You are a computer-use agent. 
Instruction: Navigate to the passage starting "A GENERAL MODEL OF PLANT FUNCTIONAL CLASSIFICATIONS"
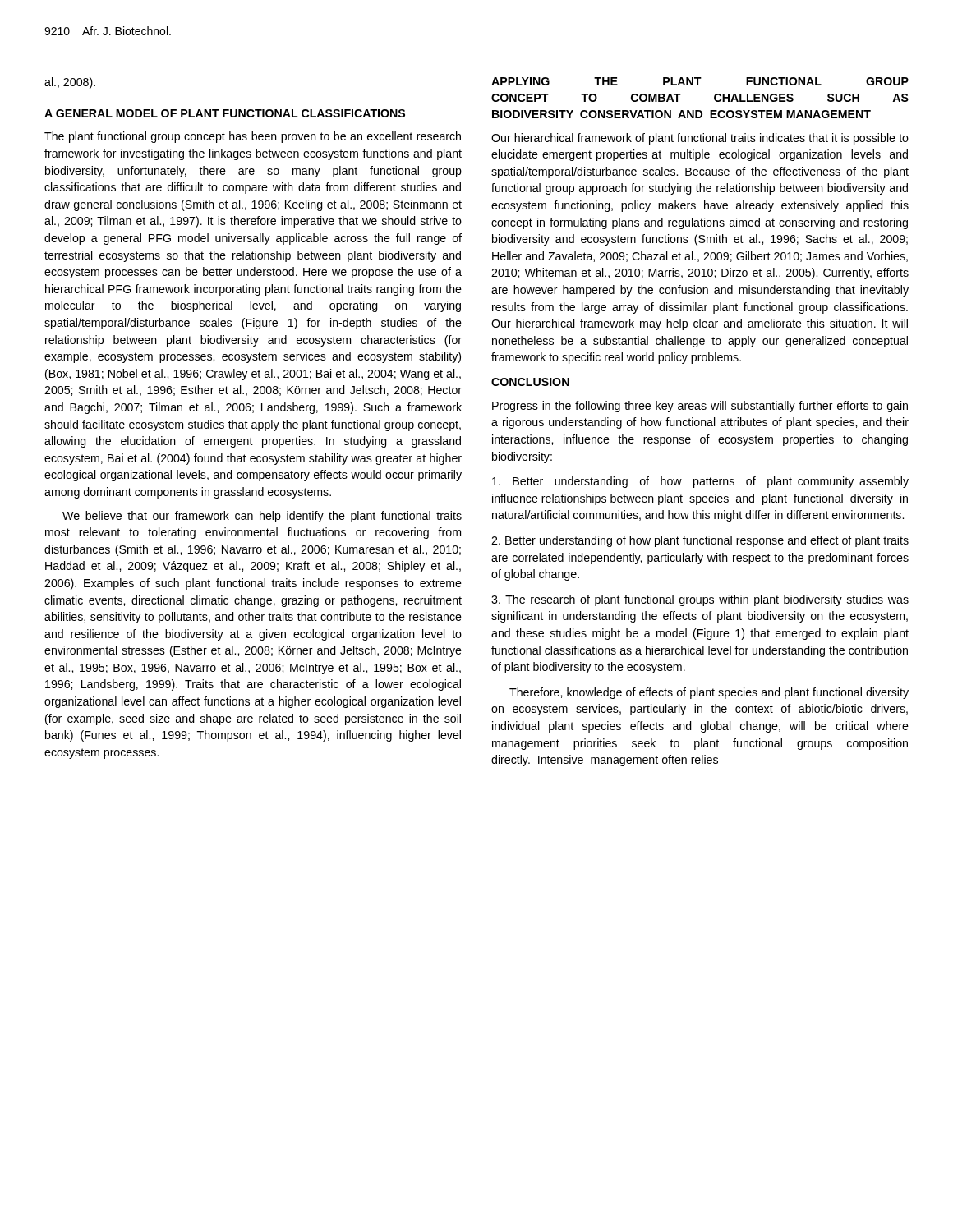point(225,113)
